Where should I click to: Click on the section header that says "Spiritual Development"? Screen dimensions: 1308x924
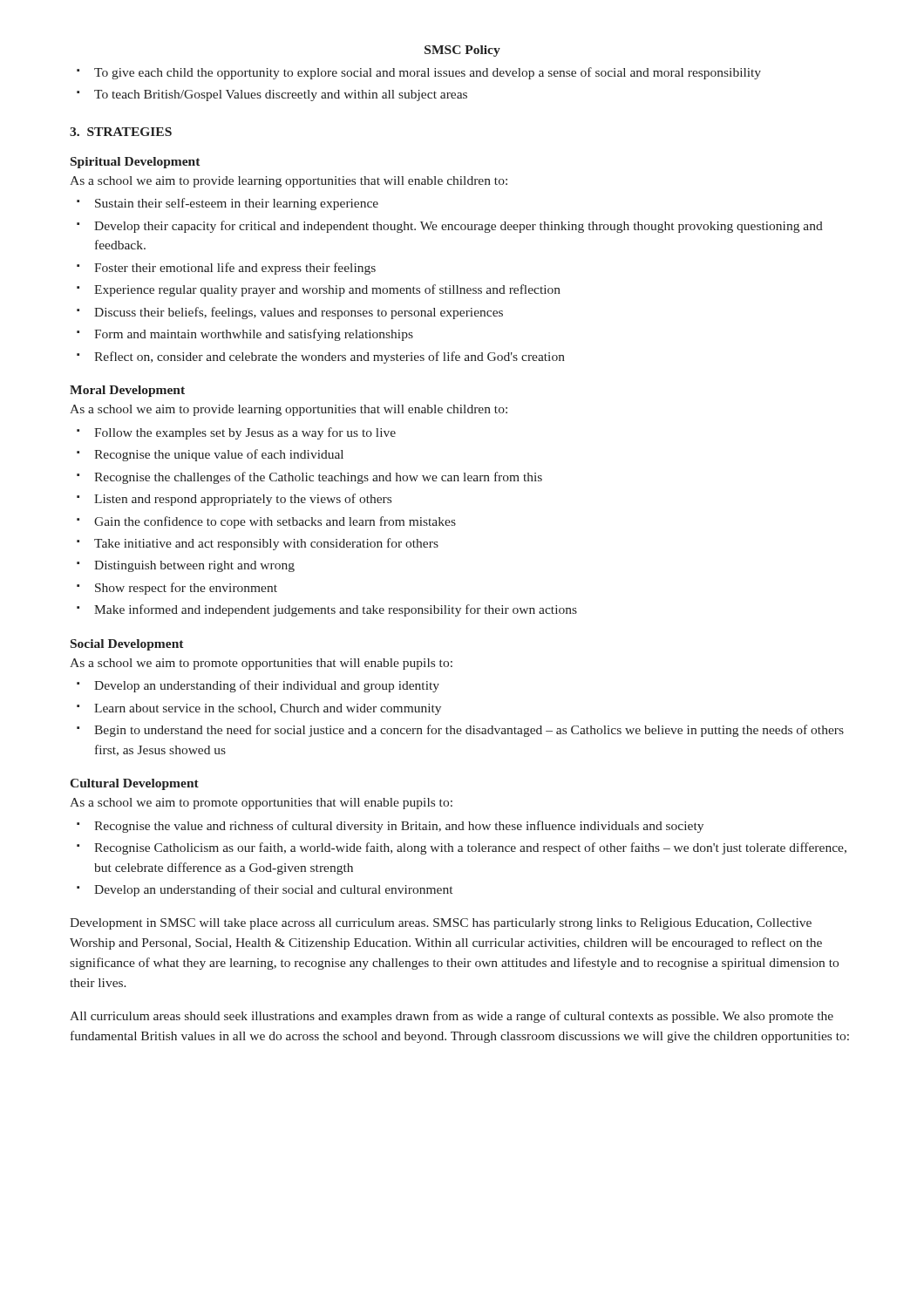click(135, 161)
